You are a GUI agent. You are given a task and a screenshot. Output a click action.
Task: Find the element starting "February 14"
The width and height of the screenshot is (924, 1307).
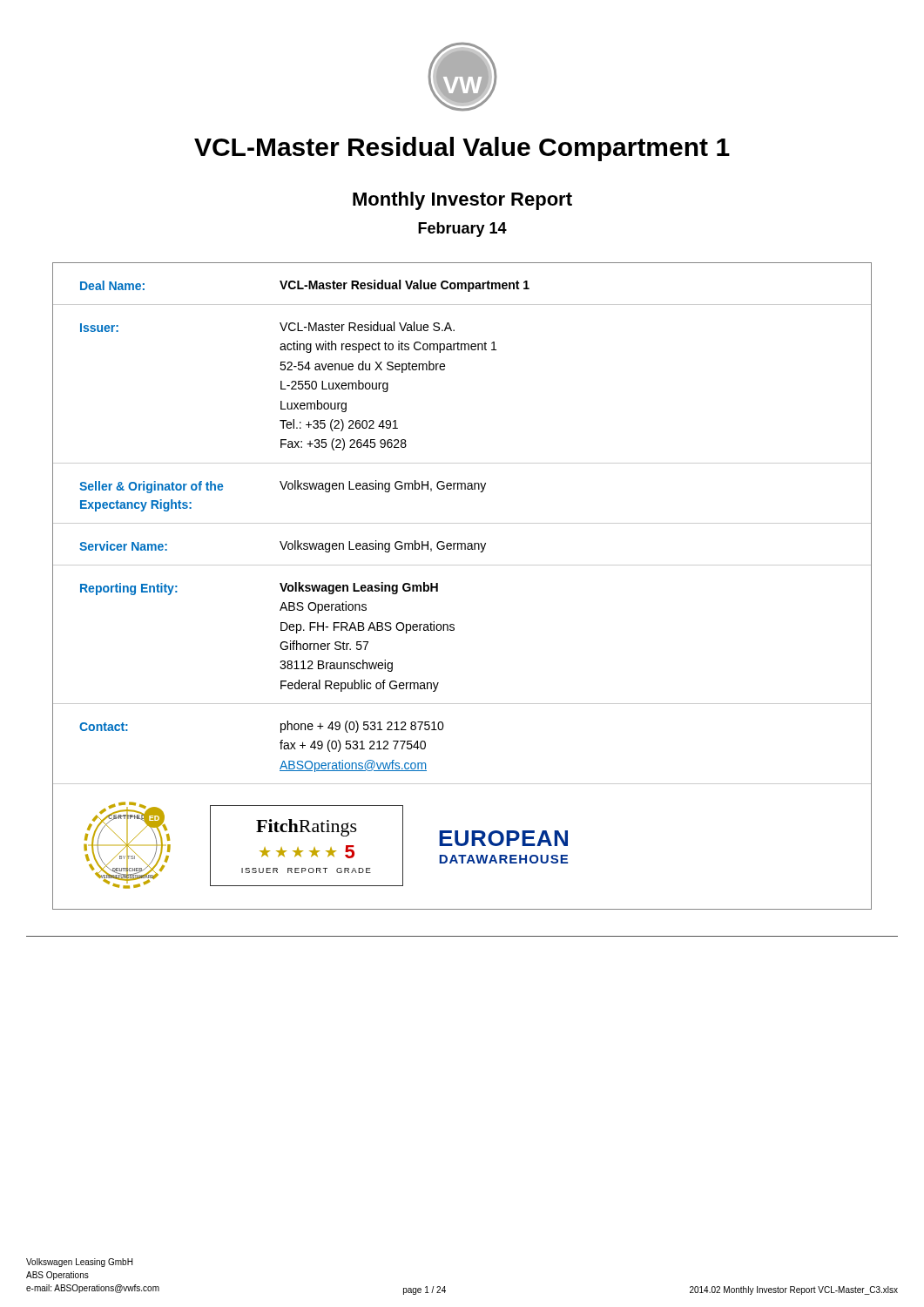coord(462,228)
